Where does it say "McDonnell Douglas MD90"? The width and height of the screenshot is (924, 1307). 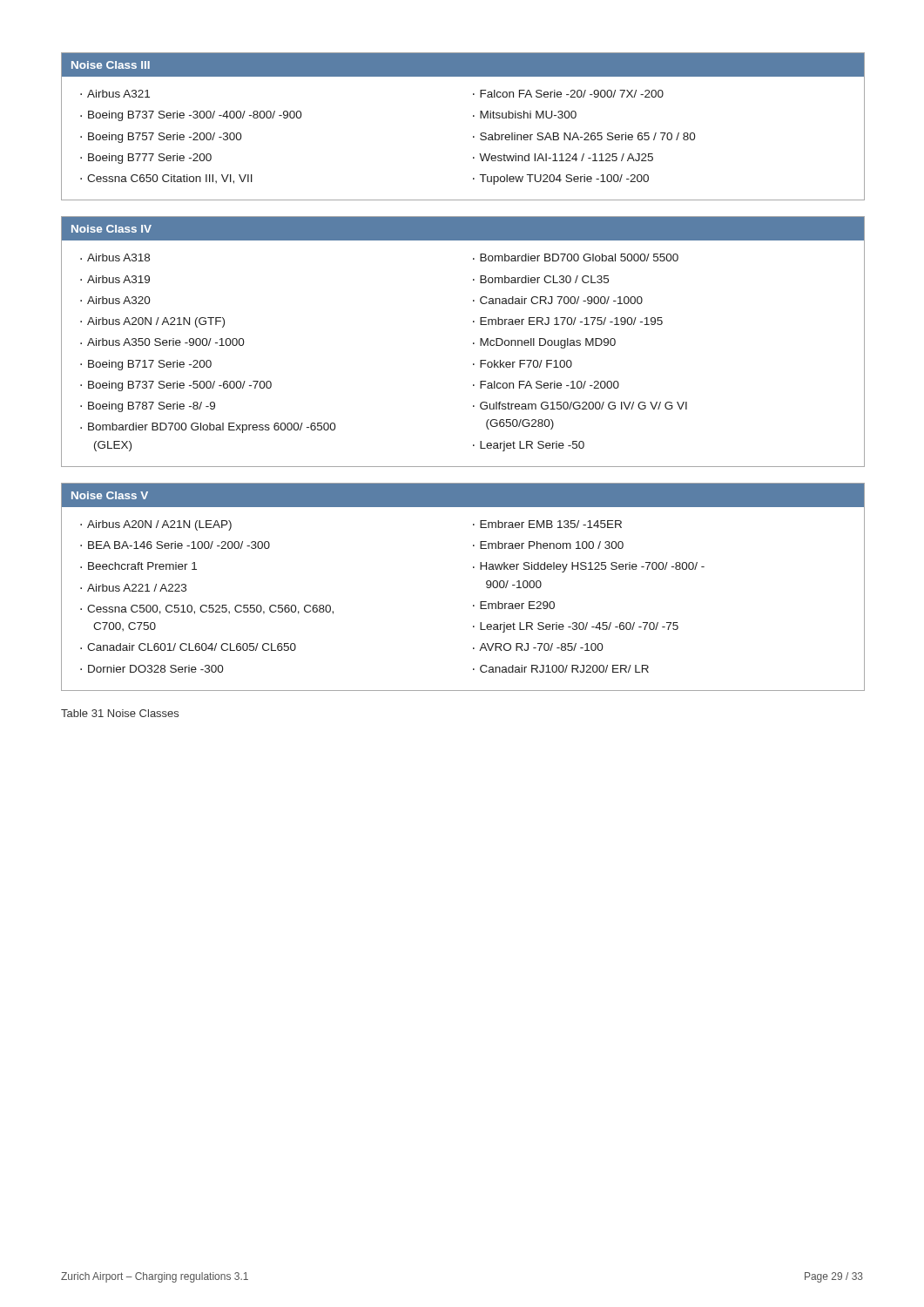(x=548, y=342)
